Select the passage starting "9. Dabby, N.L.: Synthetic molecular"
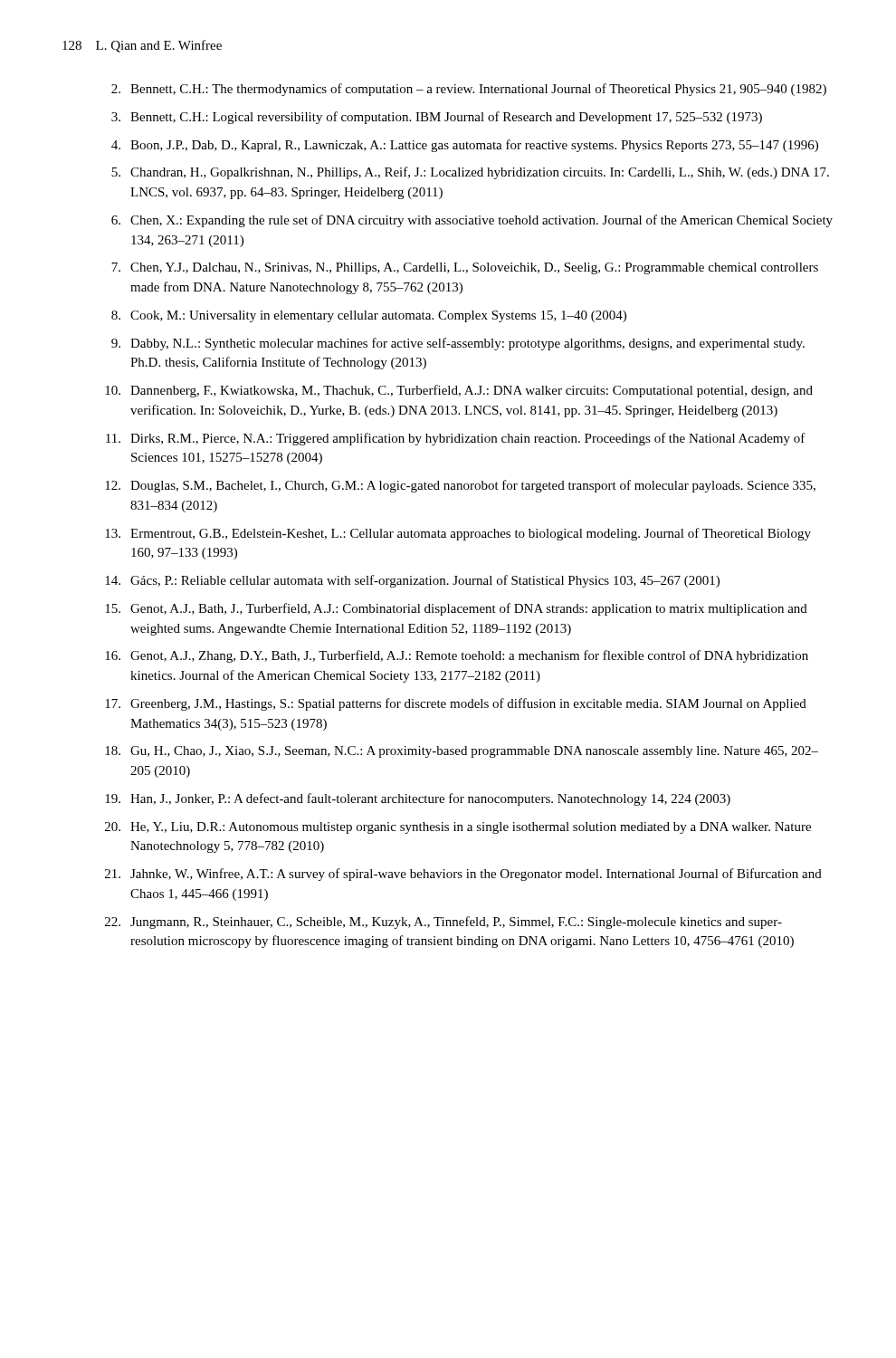Viewport: 896px width, 1358px height. 462,353
